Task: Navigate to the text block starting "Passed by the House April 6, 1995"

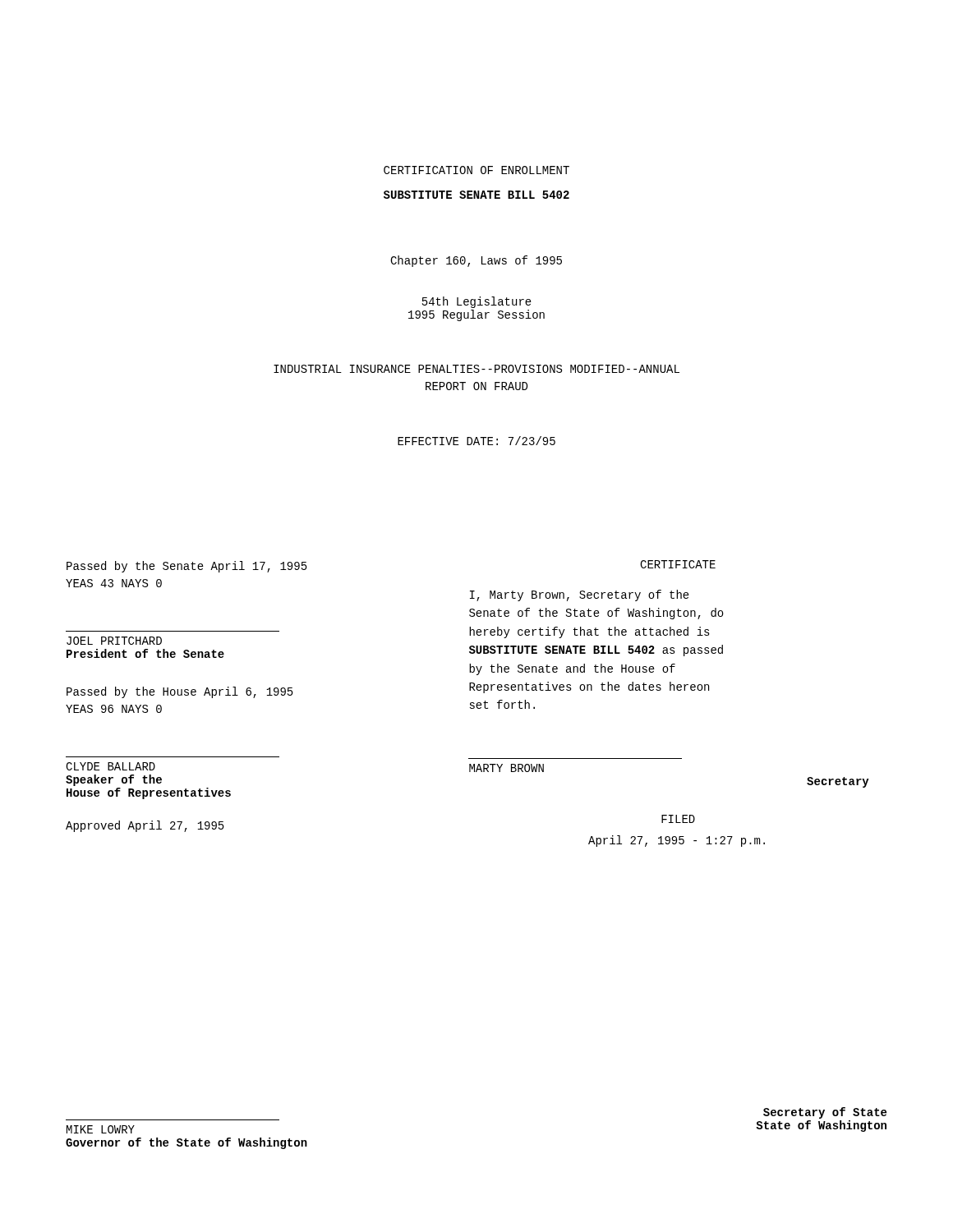Action: click(x=180, y=701)
